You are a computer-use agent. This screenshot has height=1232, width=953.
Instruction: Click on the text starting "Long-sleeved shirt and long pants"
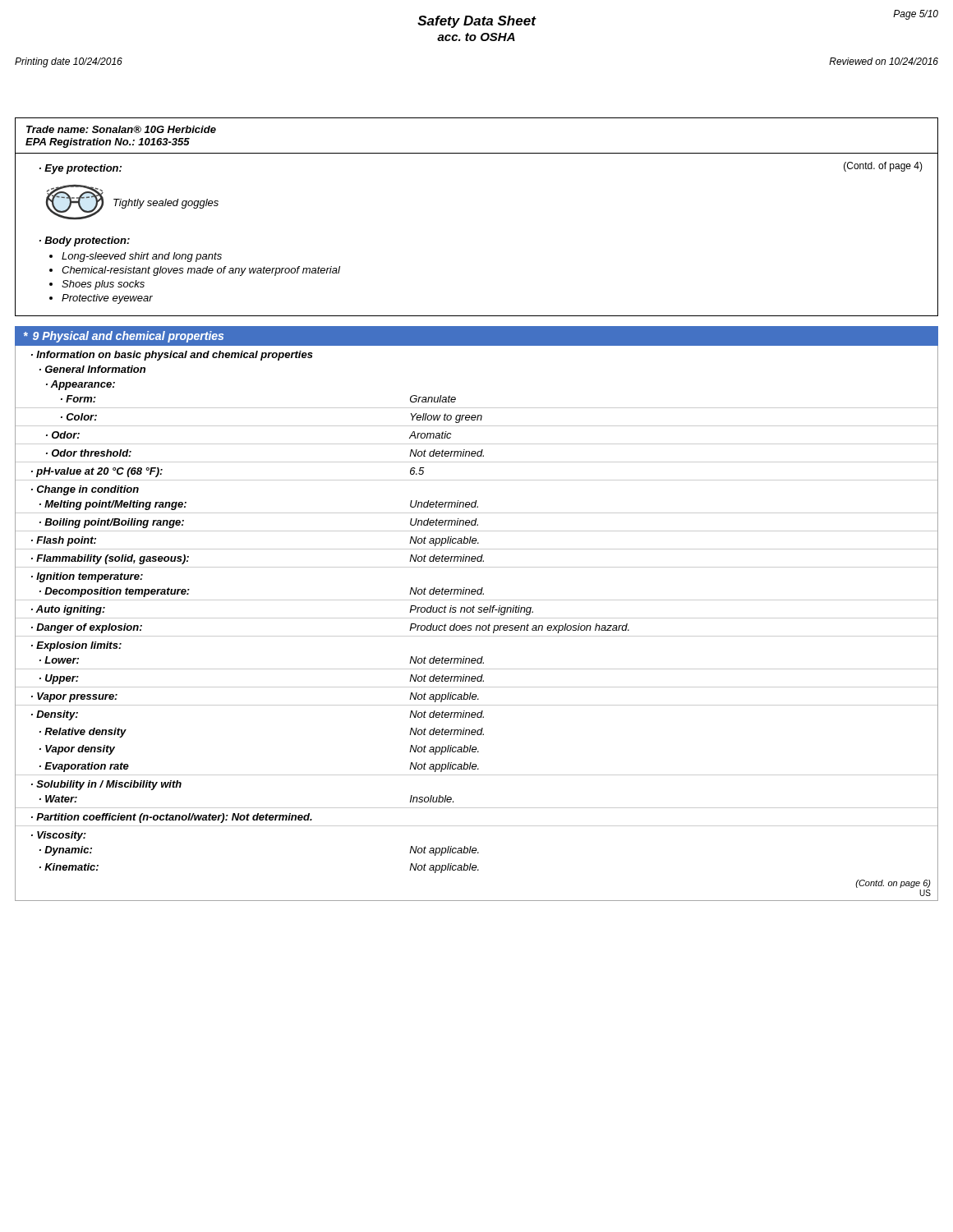pos(142,256)
